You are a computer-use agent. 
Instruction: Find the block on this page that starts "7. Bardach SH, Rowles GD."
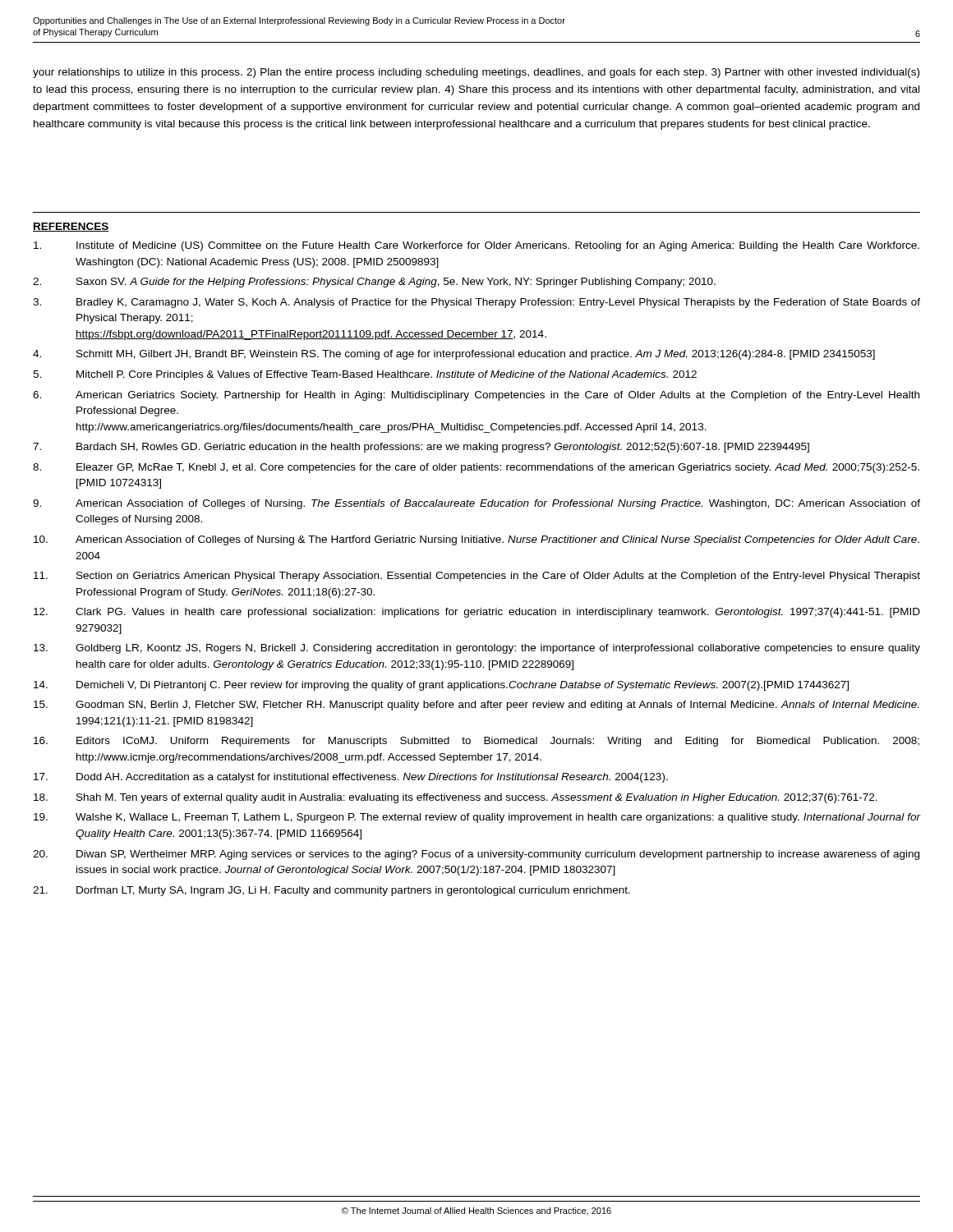[476, 447]
